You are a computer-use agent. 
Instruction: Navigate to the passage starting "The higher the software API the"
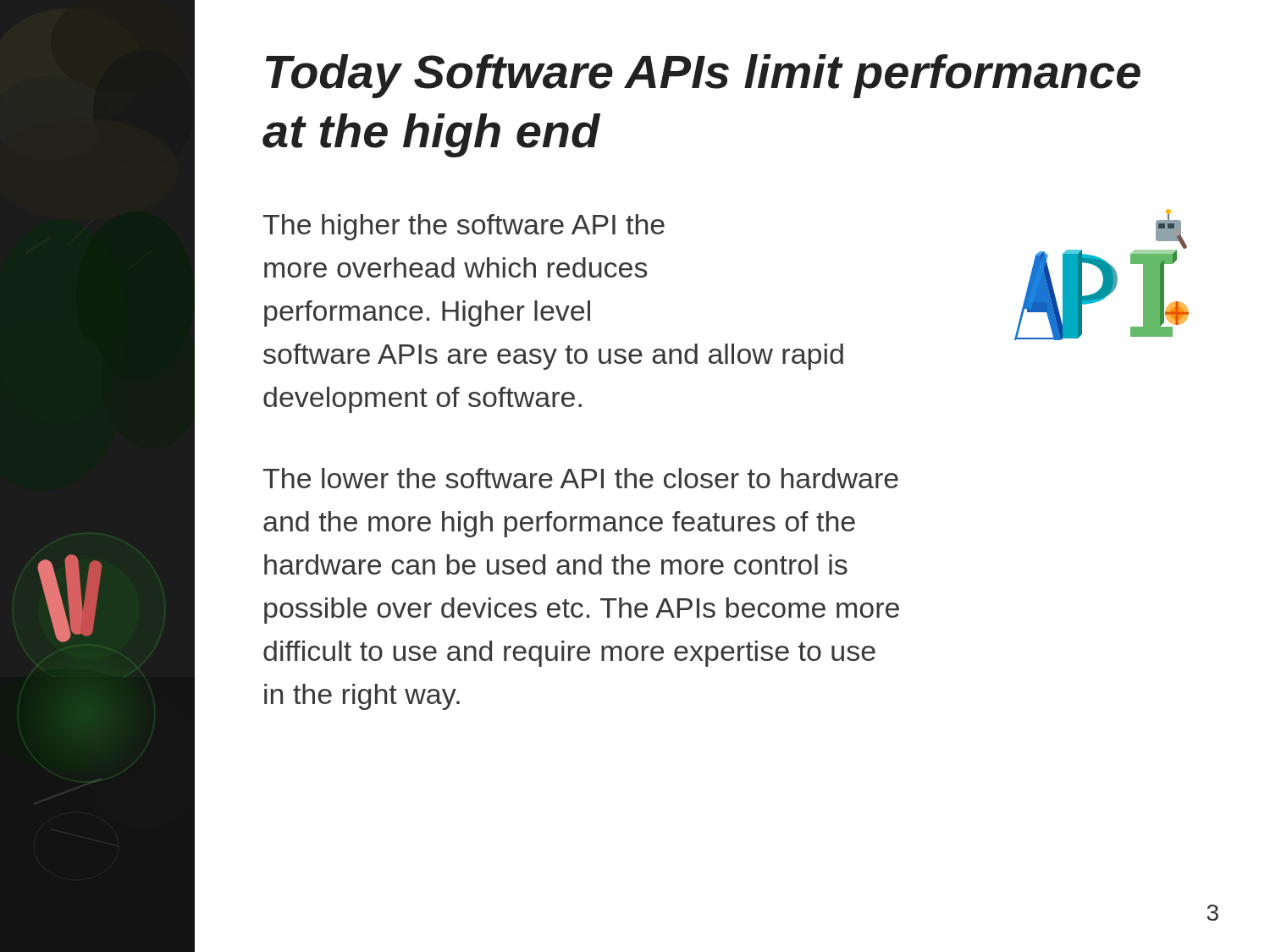click(554, 311)
